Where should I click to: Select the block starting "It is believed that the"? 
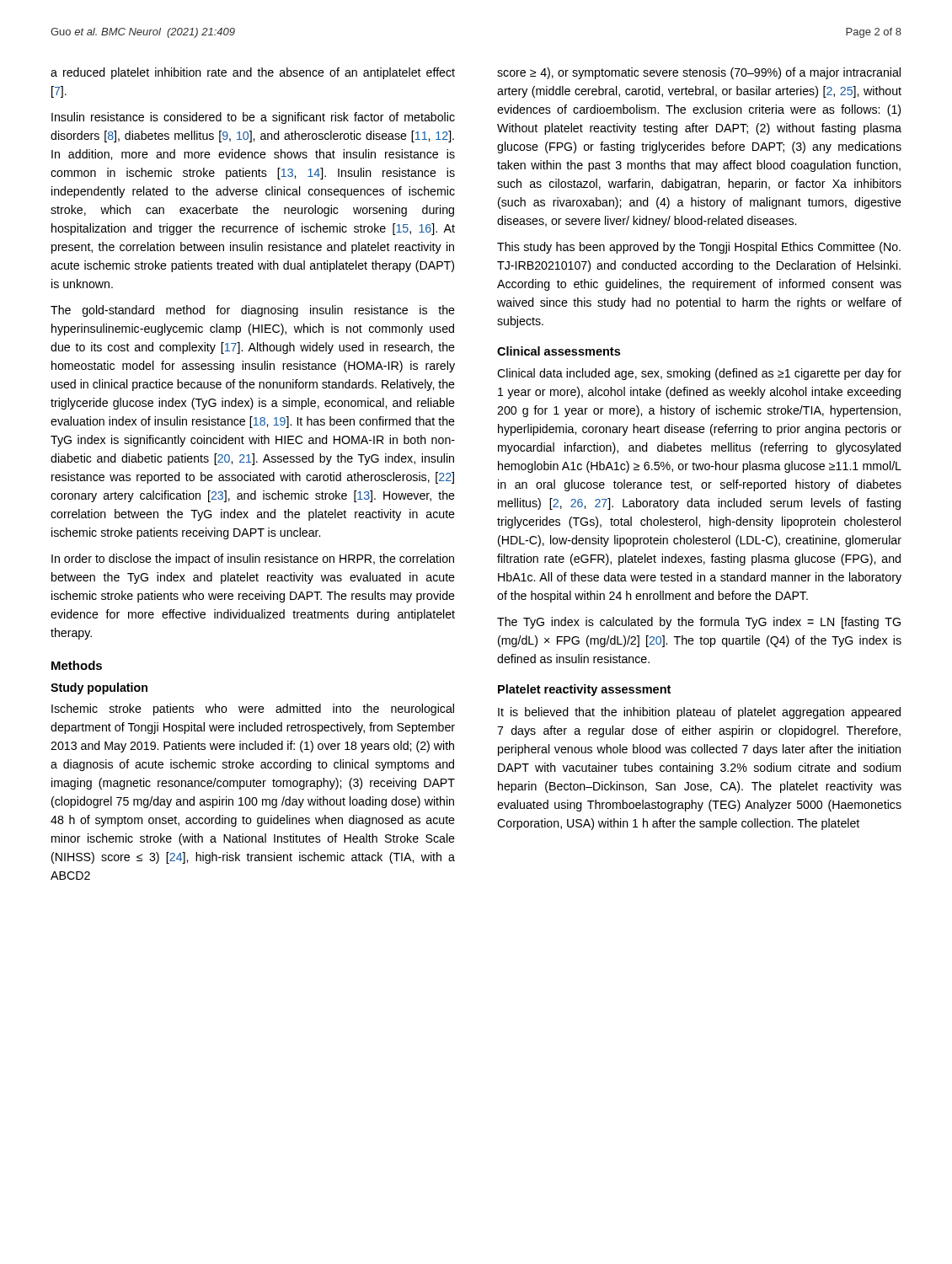coord(699,768)
